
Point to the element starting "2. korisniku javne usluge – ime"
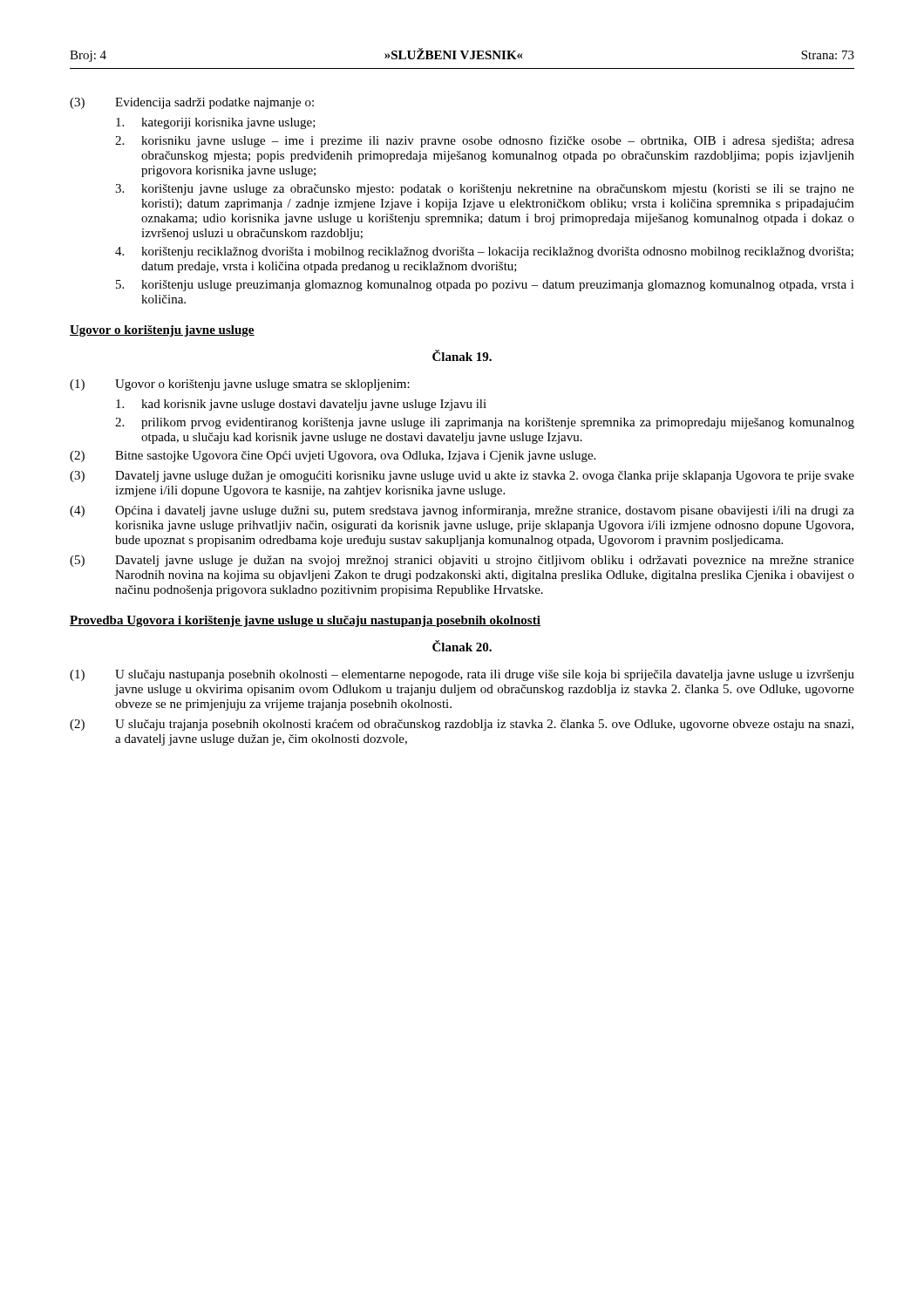(485, 156)
